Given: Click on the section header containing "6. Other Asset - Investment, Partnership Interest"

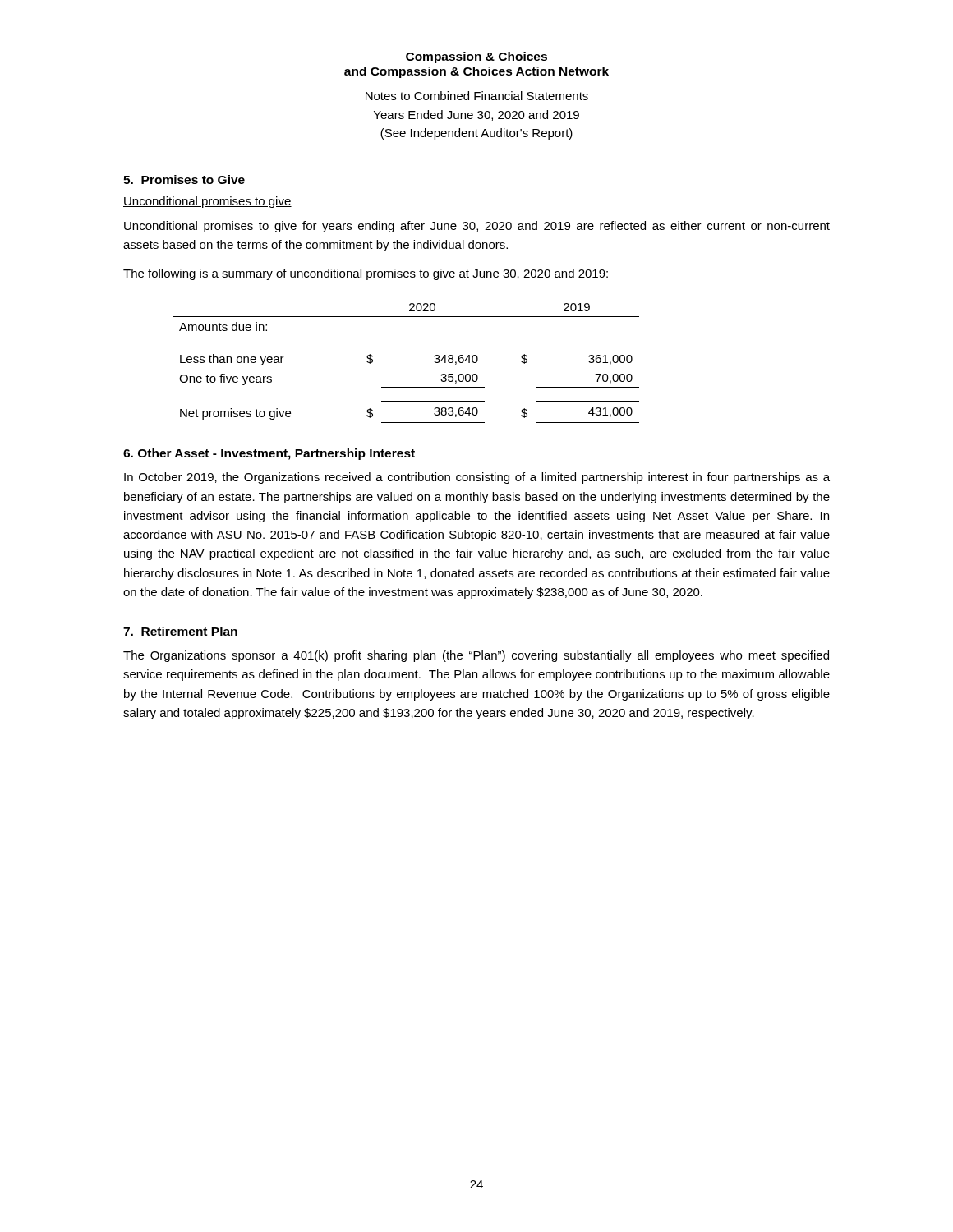Looking at the screenshot, I should tap(269, 453).
